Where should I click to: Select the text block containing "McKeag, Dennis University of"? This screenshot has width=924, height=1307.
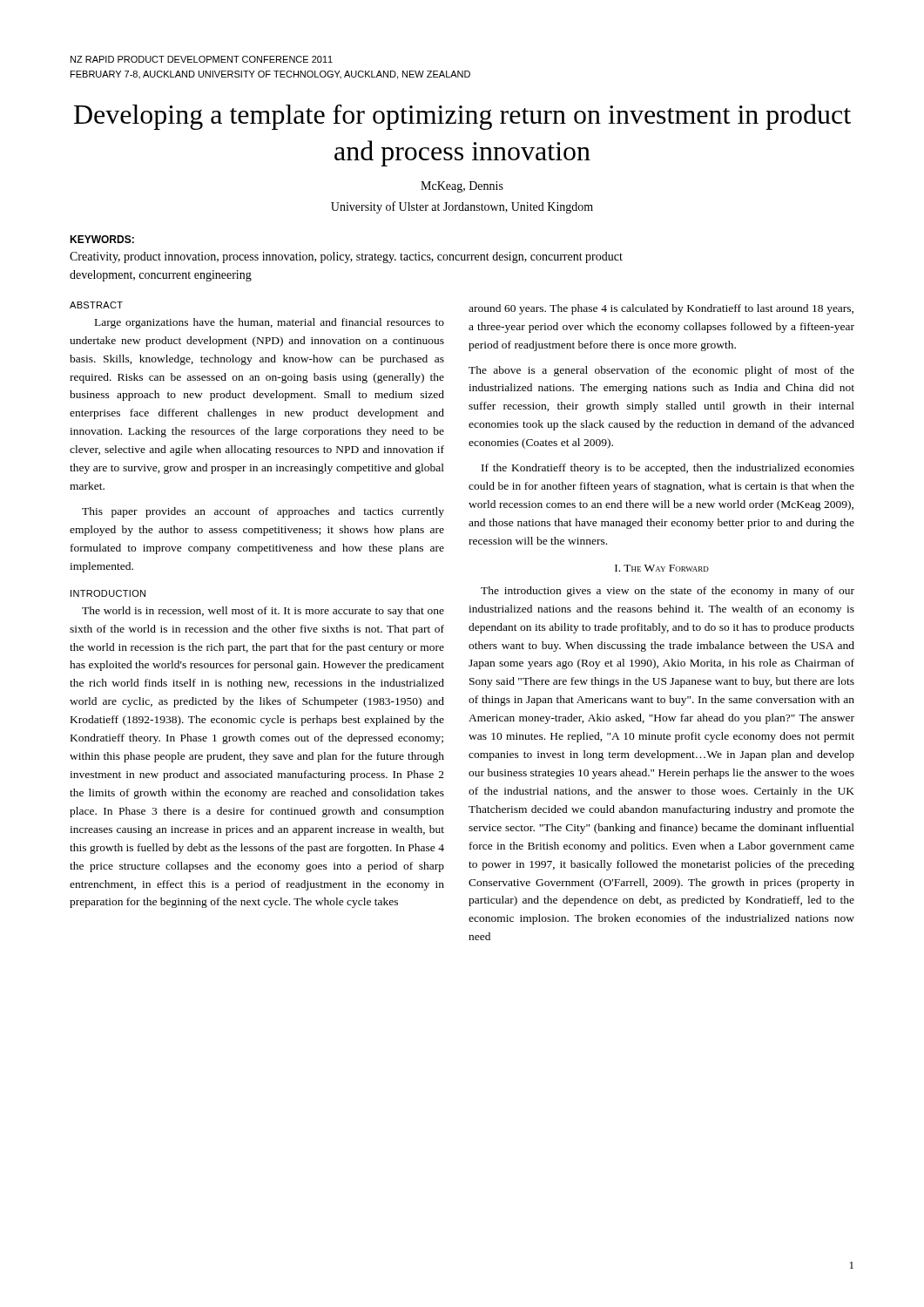pyautogui.click(x=462, y=197)
